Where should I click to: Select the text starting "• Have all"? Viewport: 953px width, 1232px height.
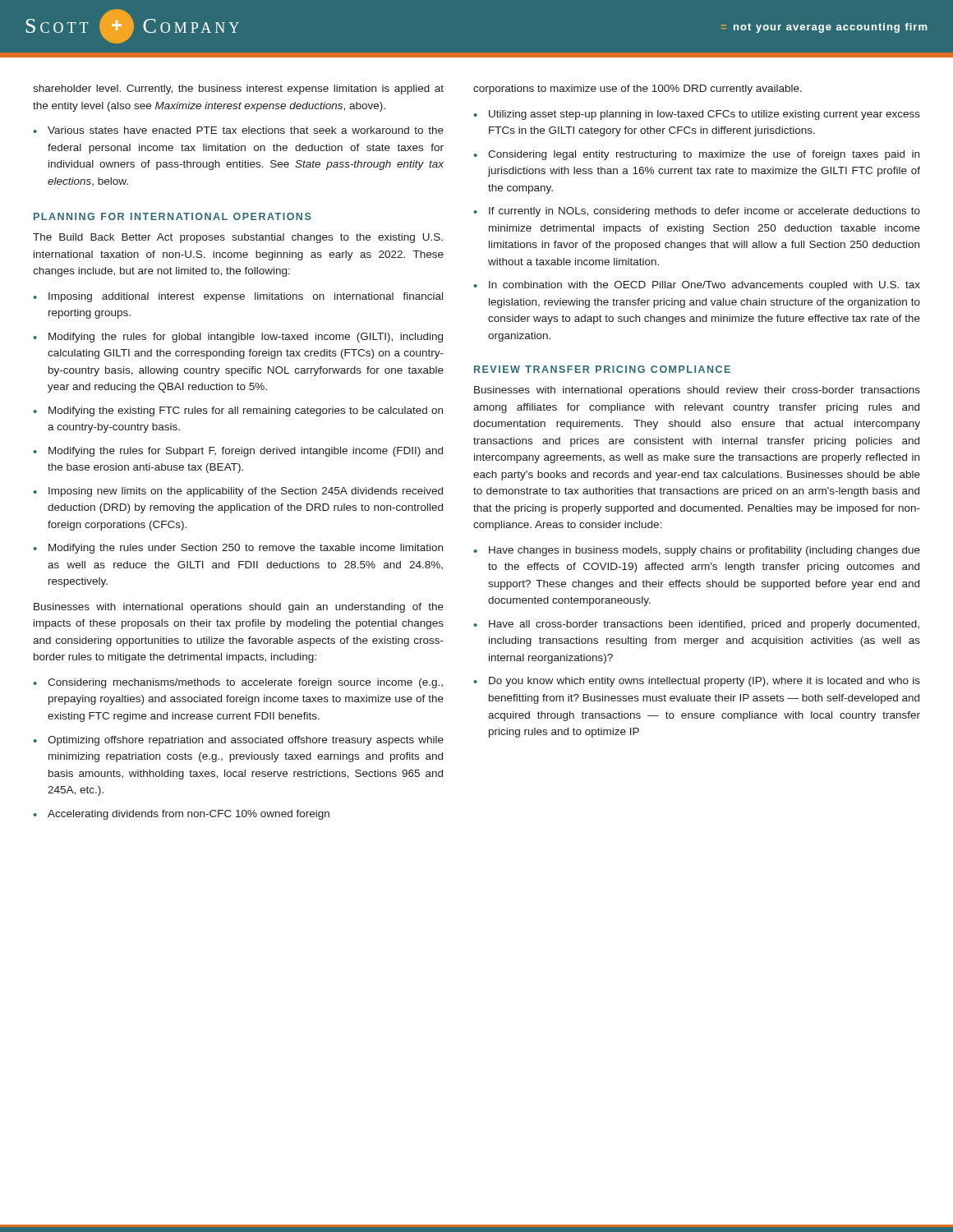click(x=697, y=640)
